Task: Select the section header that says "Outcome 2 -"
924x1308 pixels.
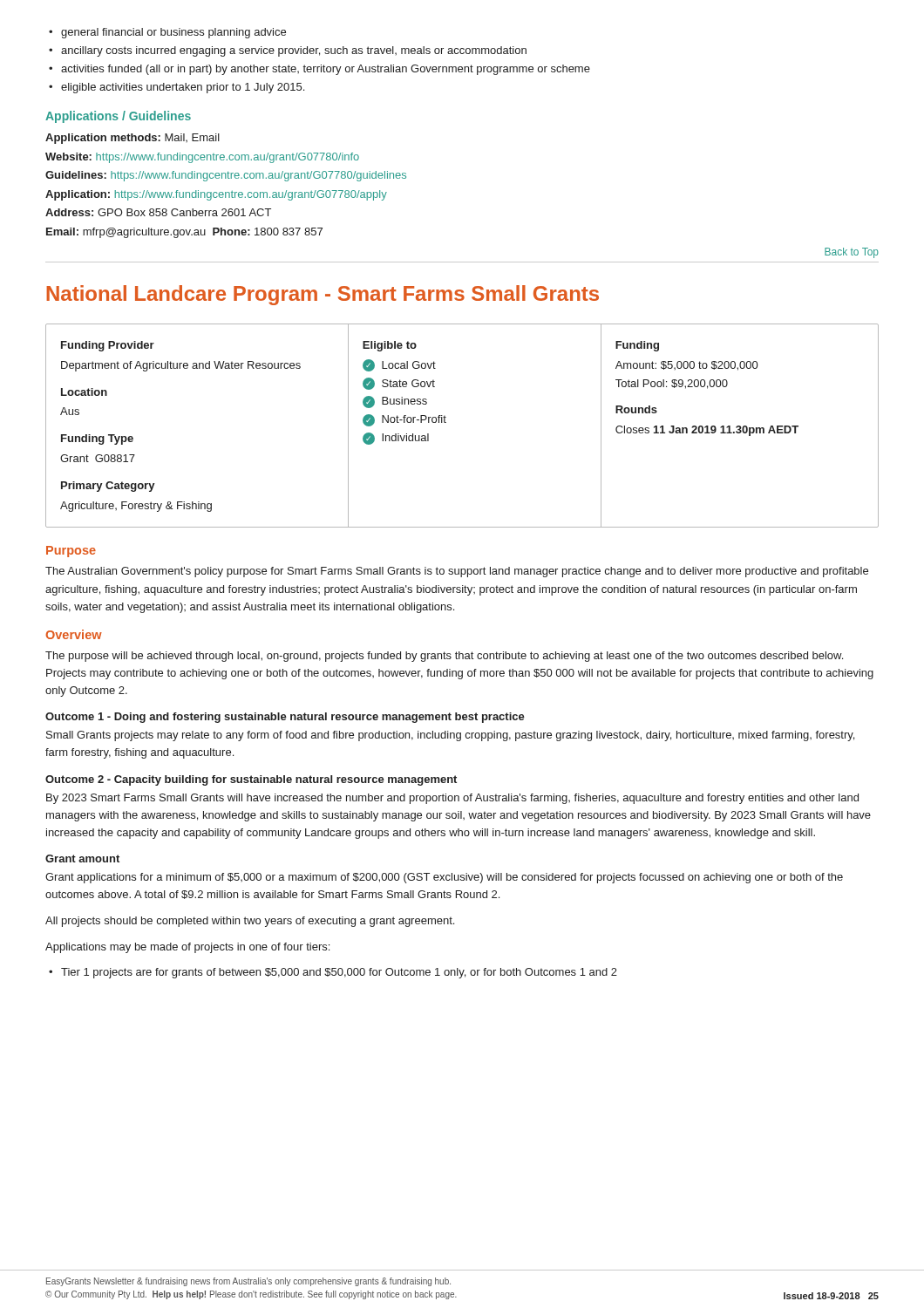Action: [251, 779]
